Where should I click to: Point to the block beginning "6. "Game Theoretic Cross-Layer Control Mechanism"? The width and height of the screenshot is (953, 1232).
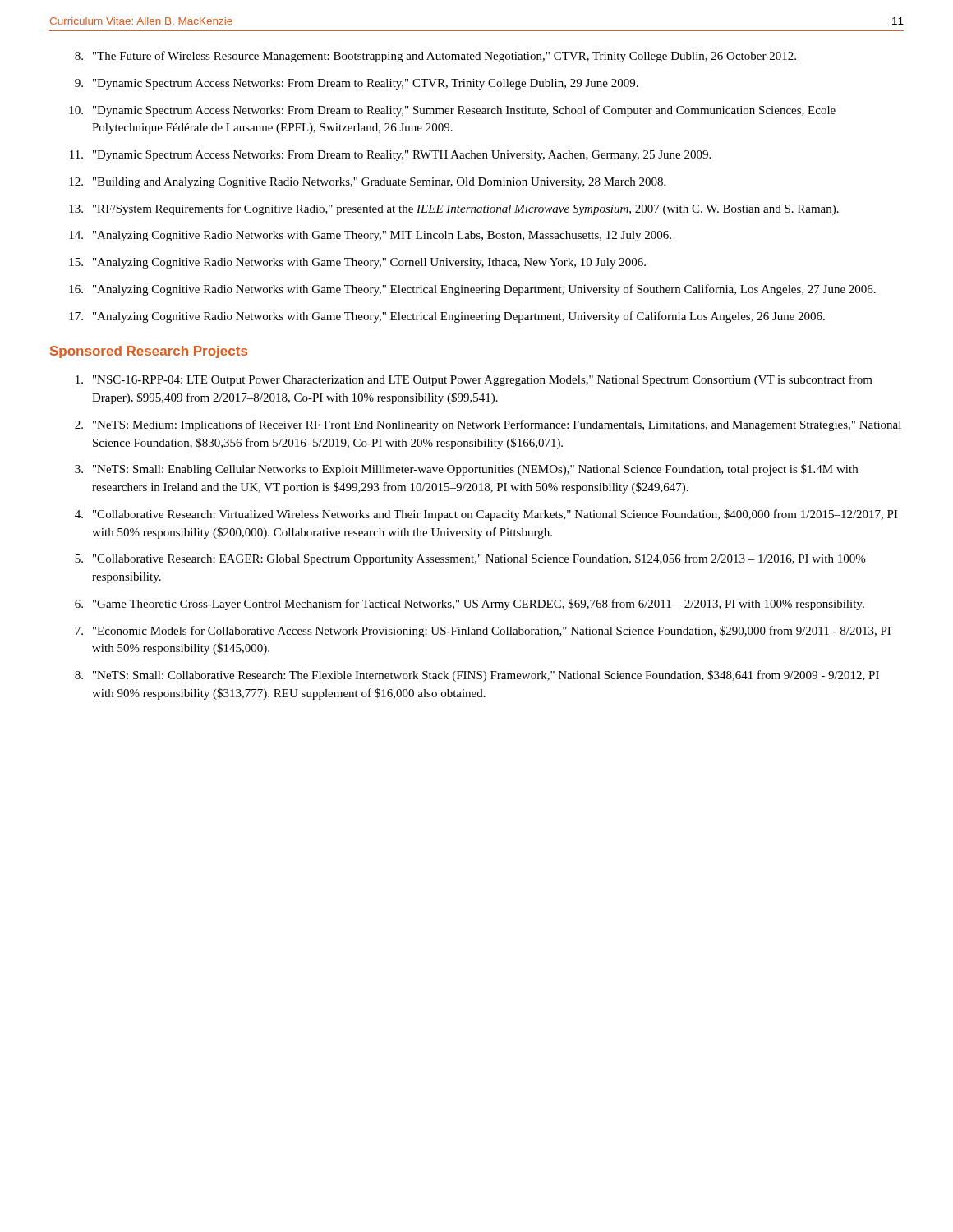476,604
